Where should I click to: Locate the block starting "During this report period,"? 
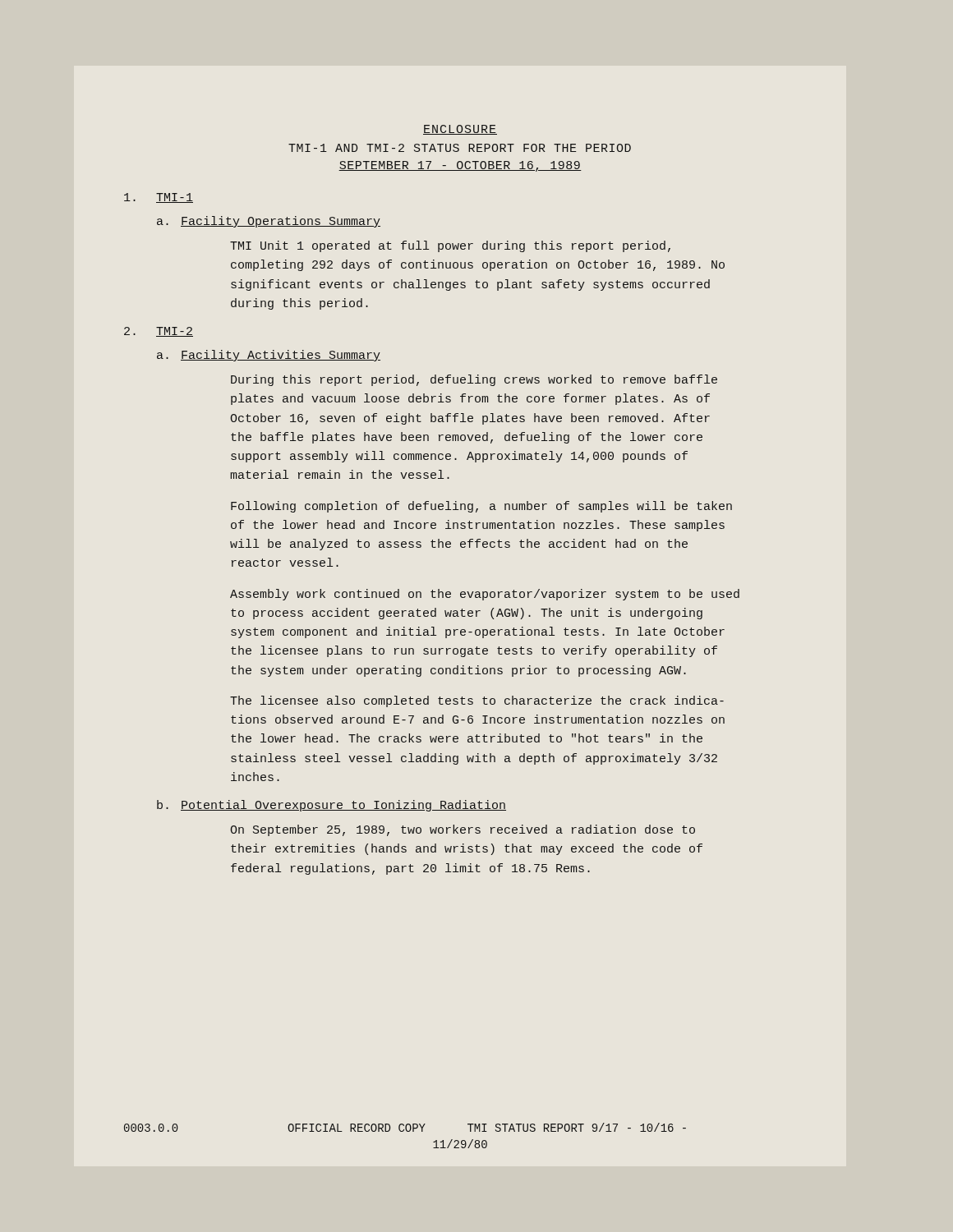point(474,428)
